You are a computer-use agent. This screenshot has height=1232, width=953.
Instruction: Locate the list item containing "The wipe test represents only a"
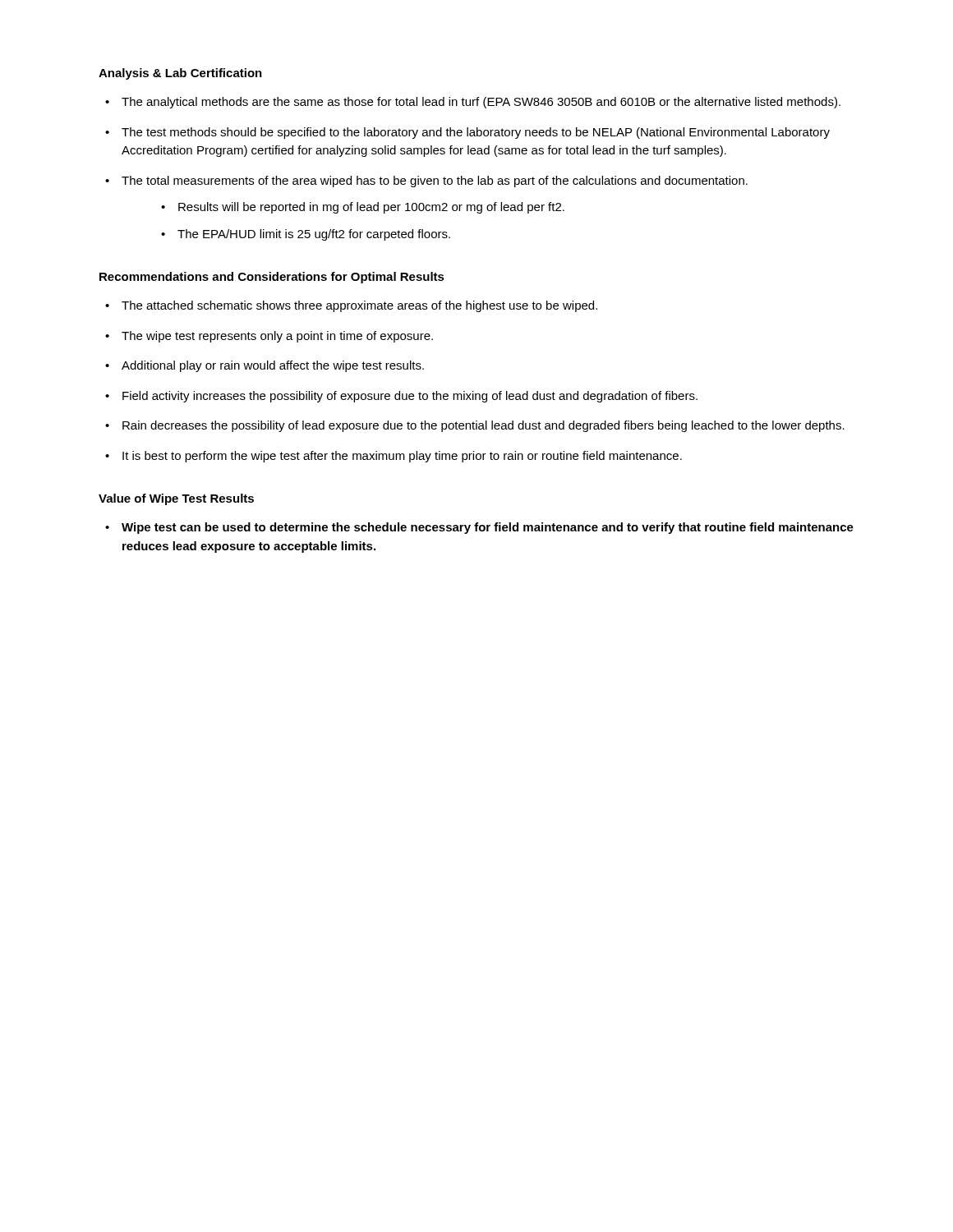click(278, 335)
